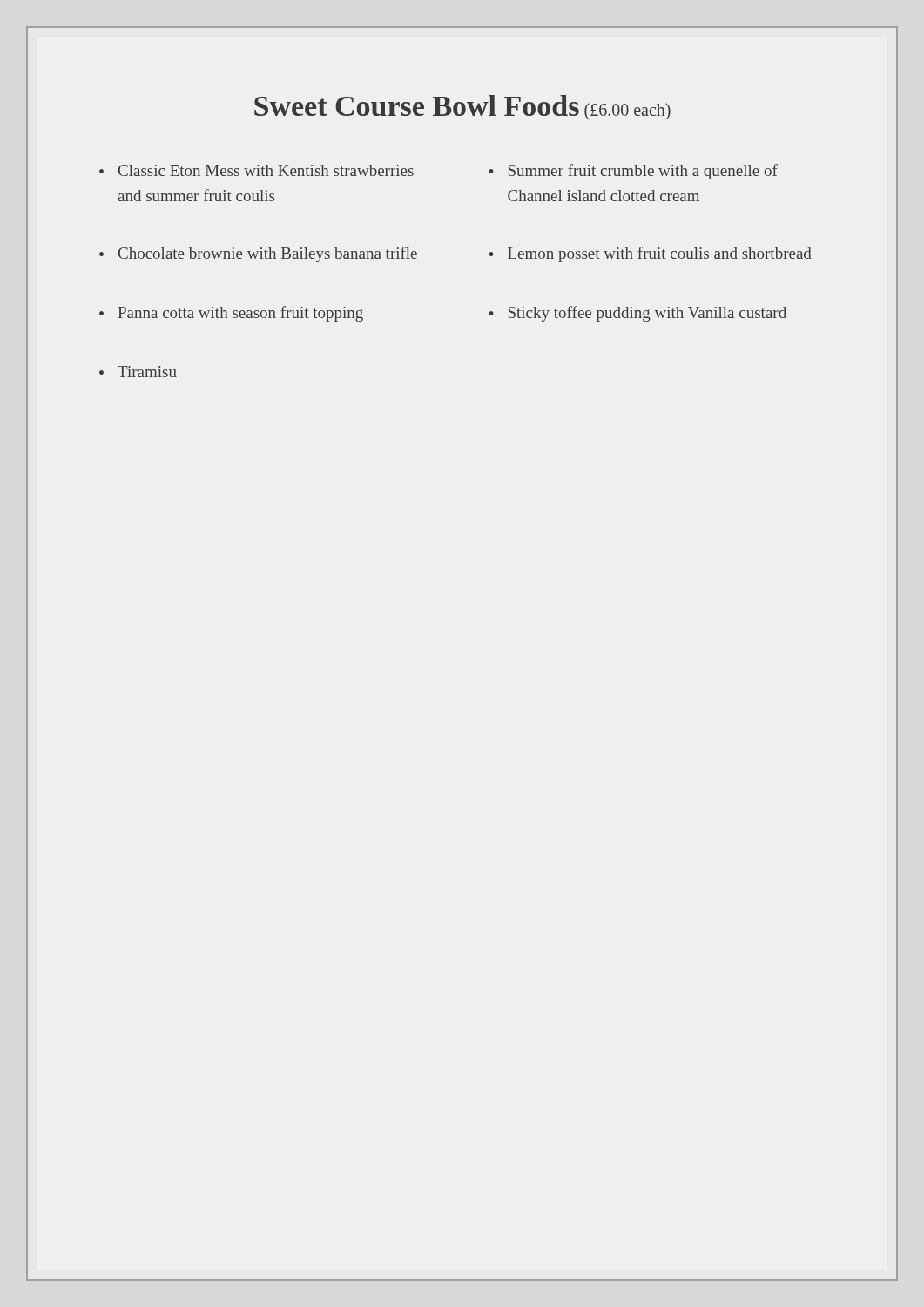The image size is (924, 1307).
Task: Point to the block beginning "• Classic Eton Mess with"
Action: pyautogui.click(x=267, y=183)
